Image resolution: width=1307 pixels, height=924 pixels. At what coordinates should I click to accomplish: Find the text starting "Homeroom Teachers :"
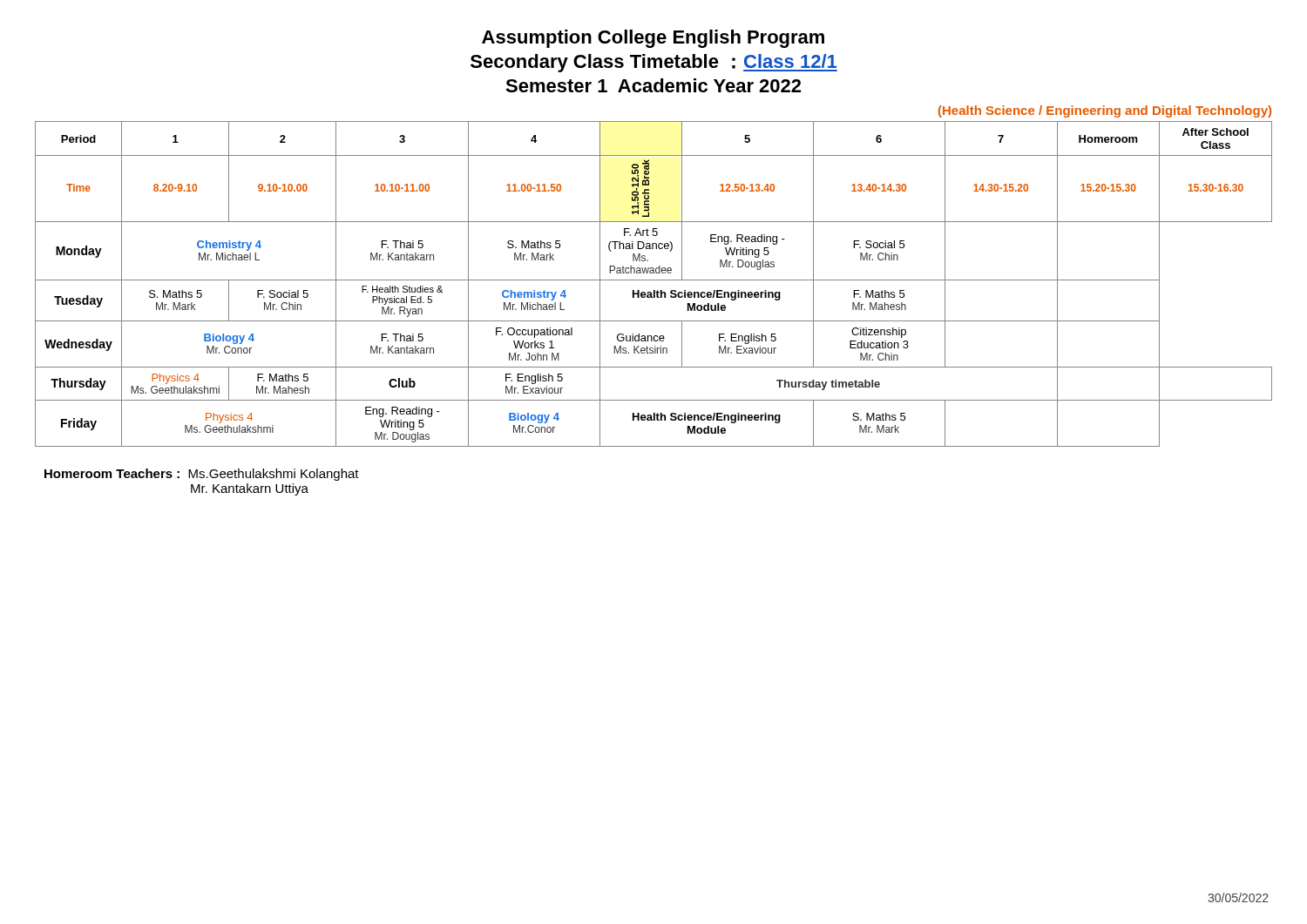[201, 480]
